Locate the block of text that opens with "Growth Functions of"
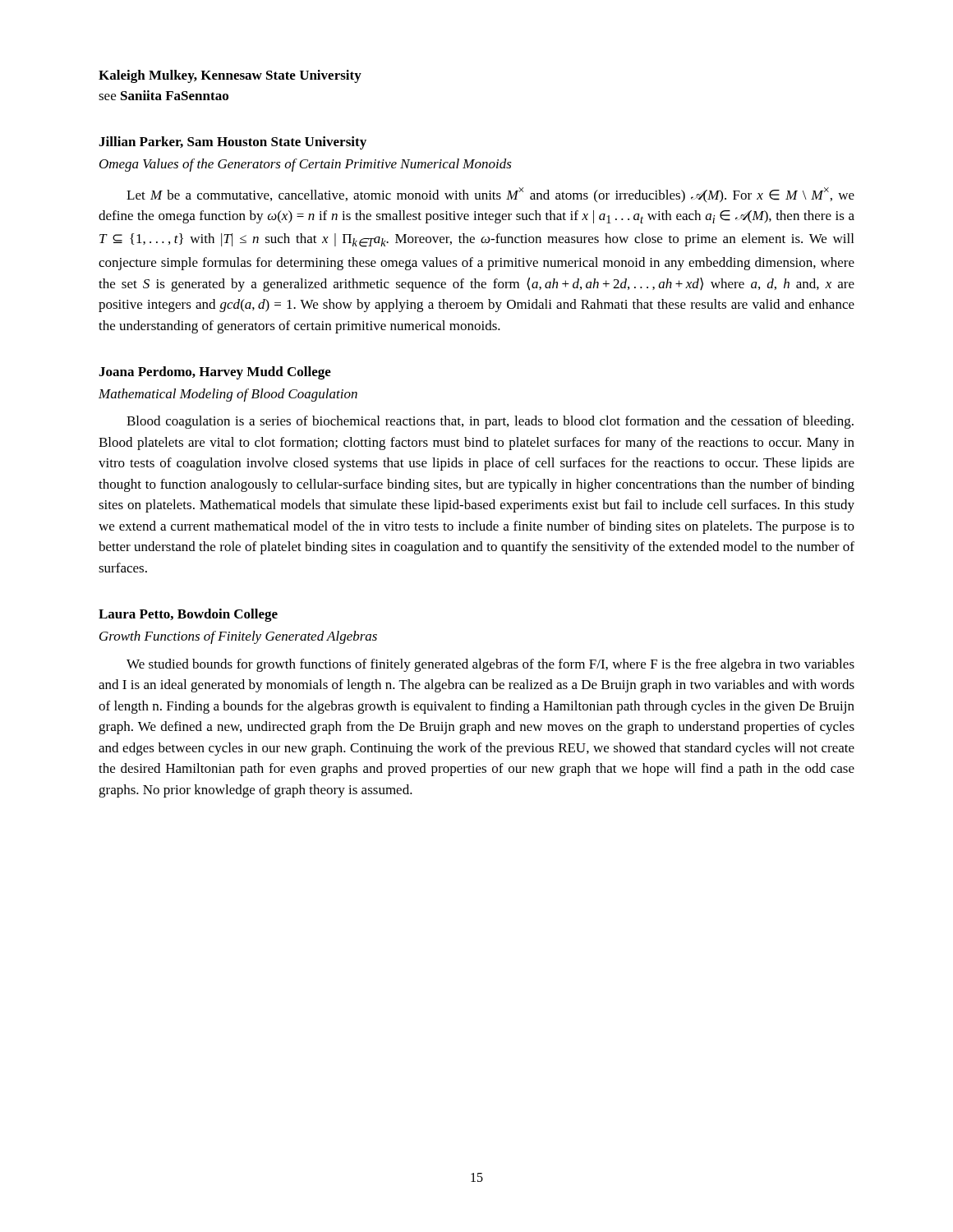 (x=238, y=636)
